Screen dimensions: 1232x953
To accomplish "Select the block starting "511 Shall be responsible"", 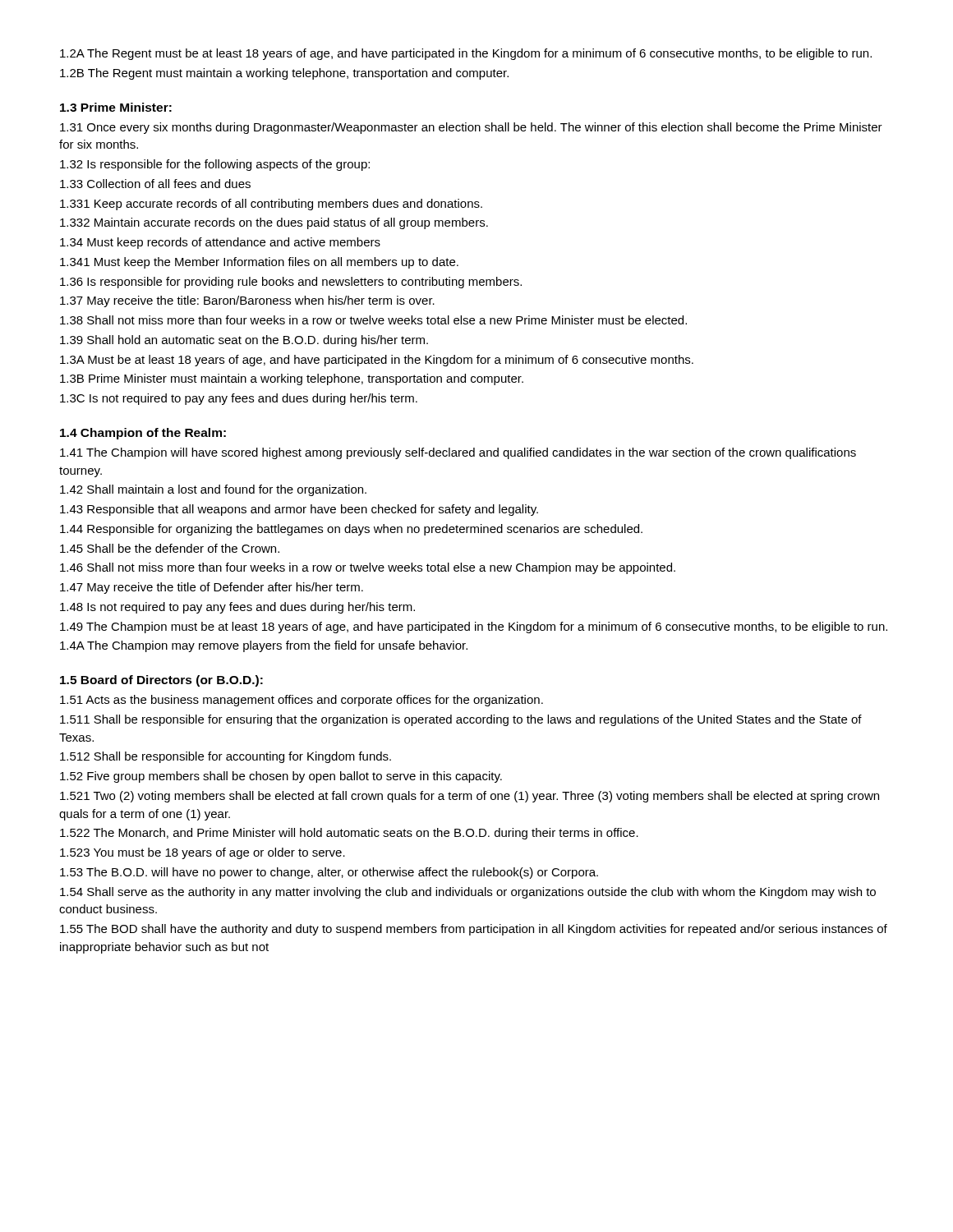I will click(460, 728).
